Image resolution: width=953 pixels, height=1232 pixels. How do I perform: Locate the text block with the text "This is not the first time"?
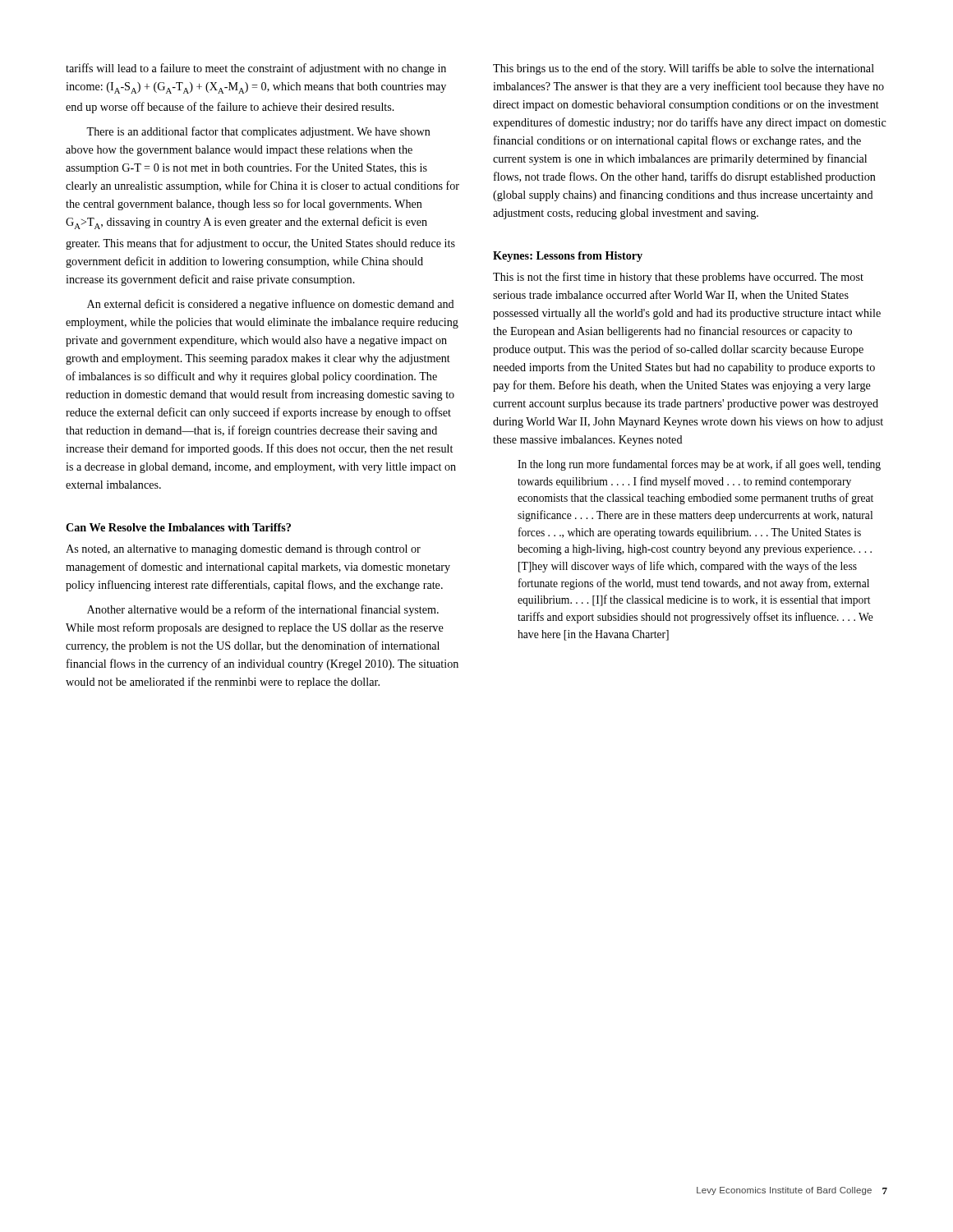point(690,358)
